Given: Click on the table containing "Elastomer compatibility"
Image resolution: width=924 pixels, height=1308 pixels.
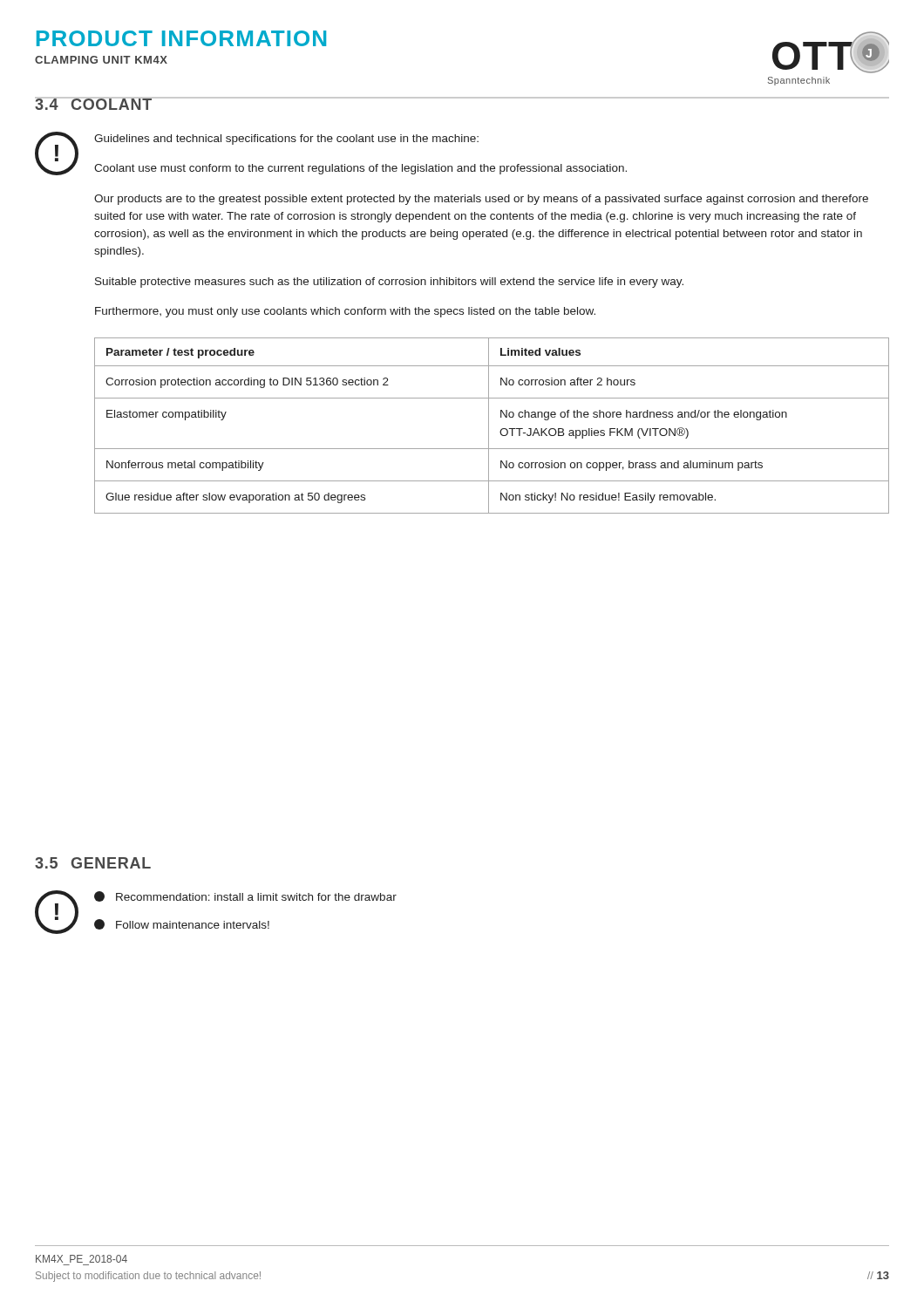Looking at the screenshot, I should point(492,426).
